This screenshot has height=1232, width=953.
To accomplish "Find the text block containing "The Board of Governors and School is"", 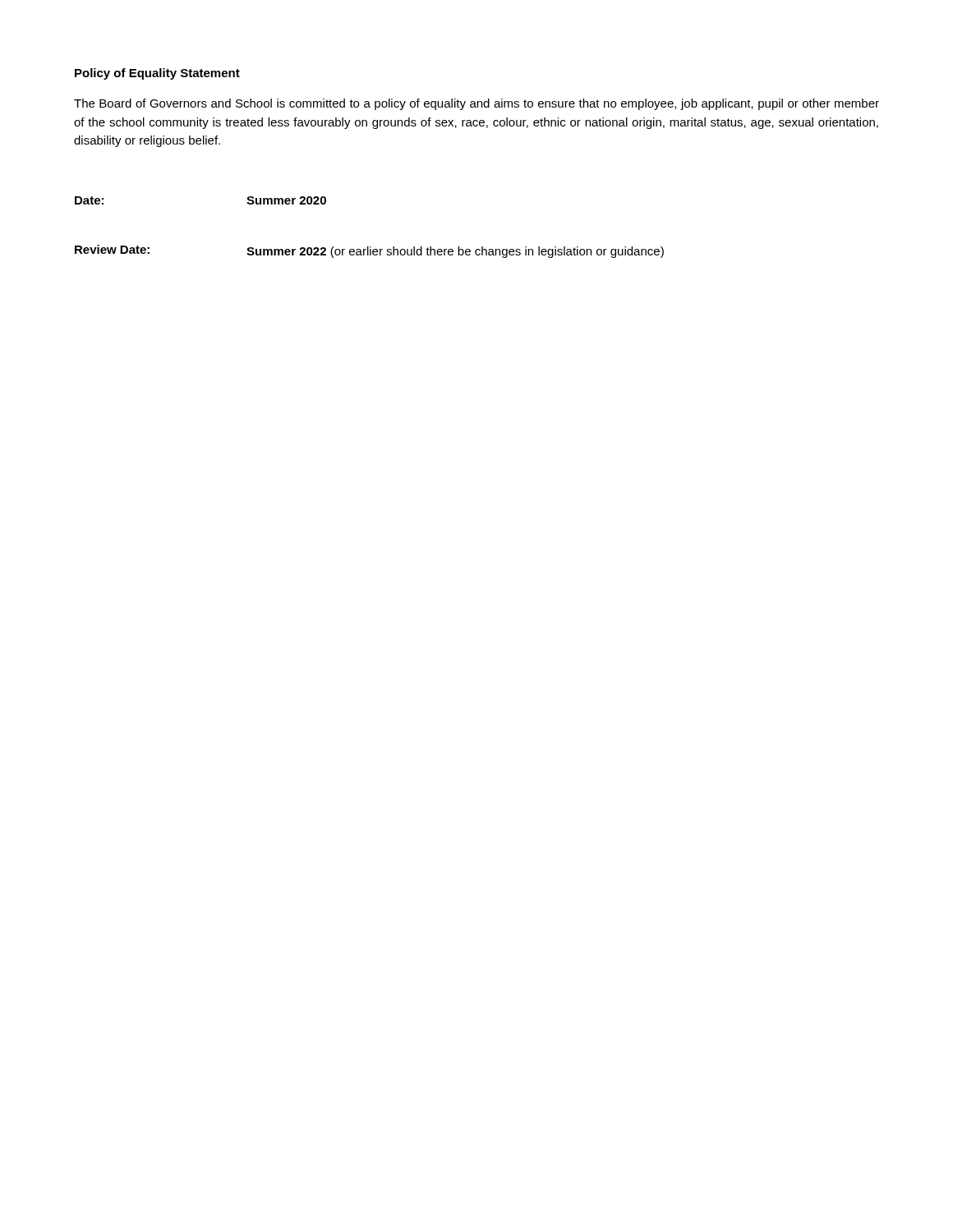I will tap(476, 122).
